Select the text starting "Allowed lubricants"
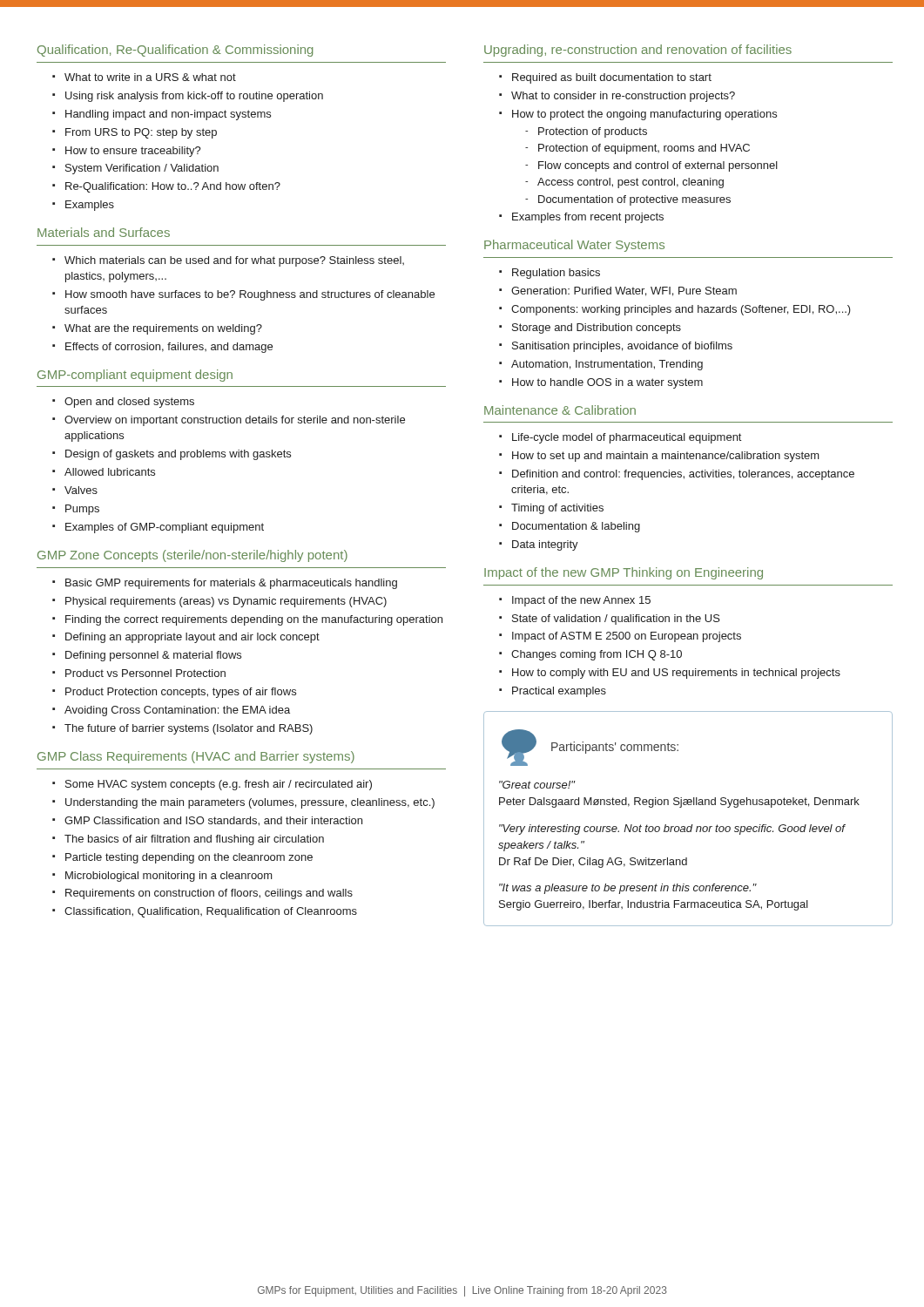The image size is (924, 1307). pos(110,472)
